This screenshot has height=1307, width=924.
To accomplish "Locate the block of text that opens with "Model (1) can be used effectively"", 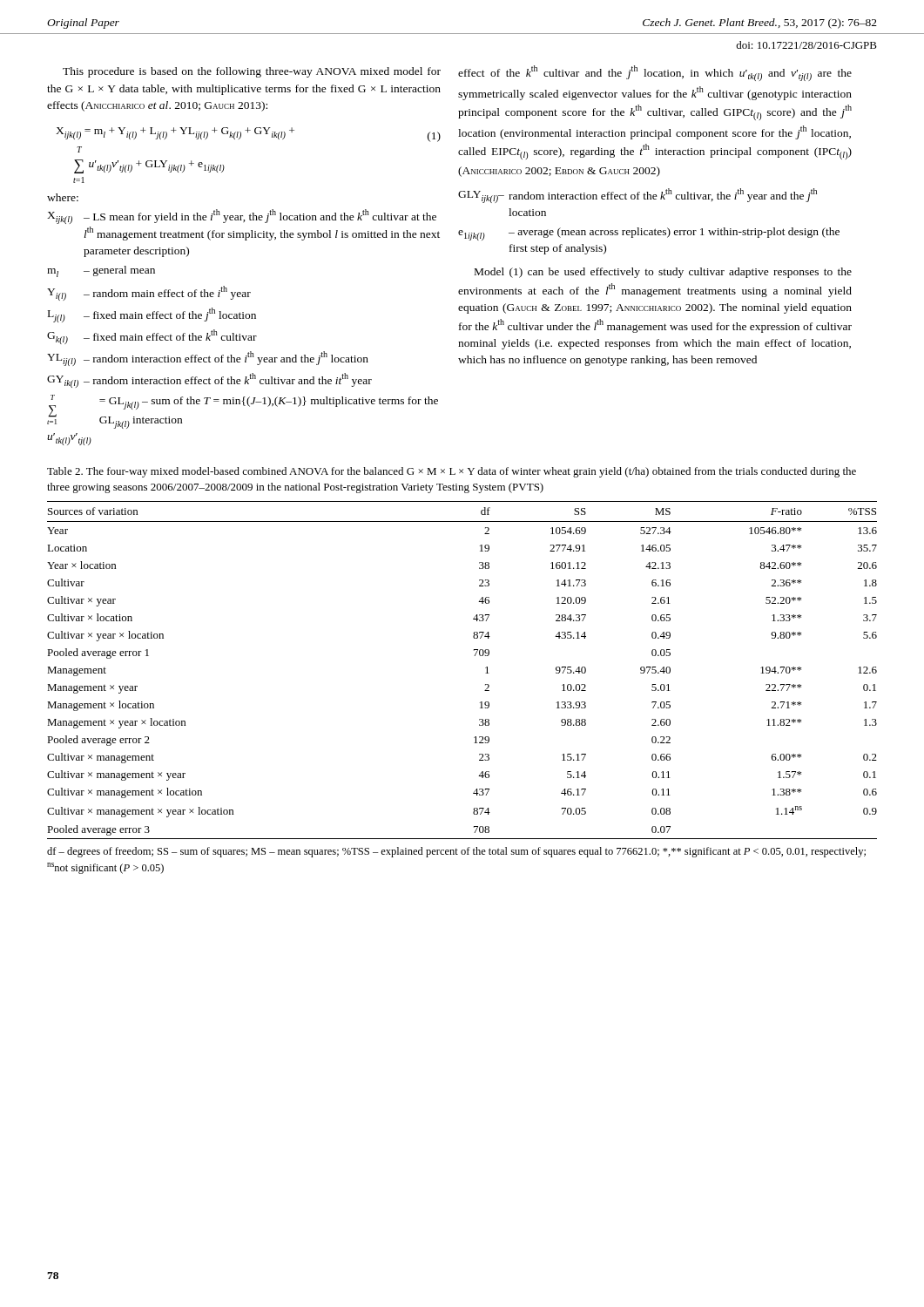I will coord(655,316).
